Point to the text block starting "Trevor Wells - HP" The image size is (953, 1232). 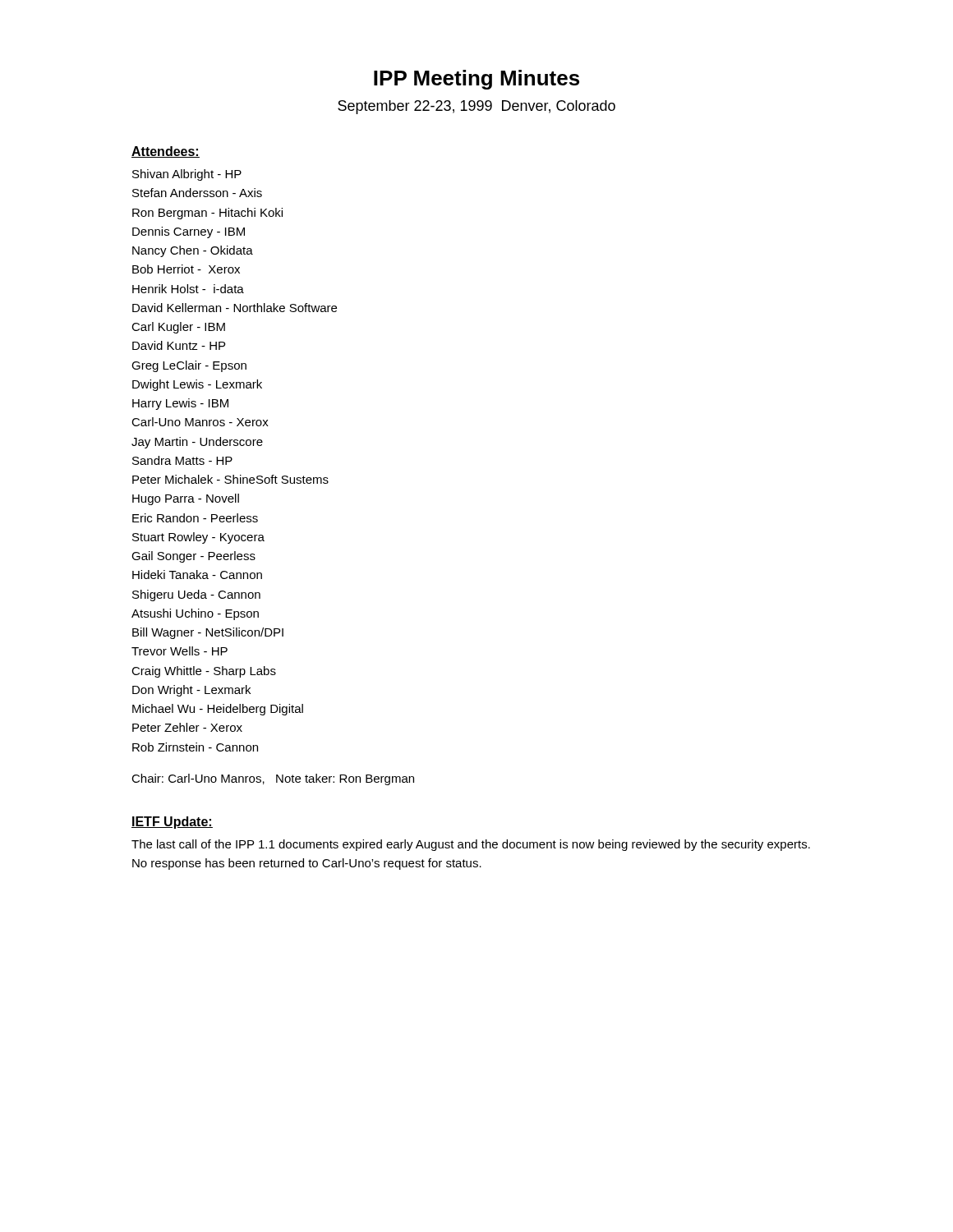pos(180,651)
